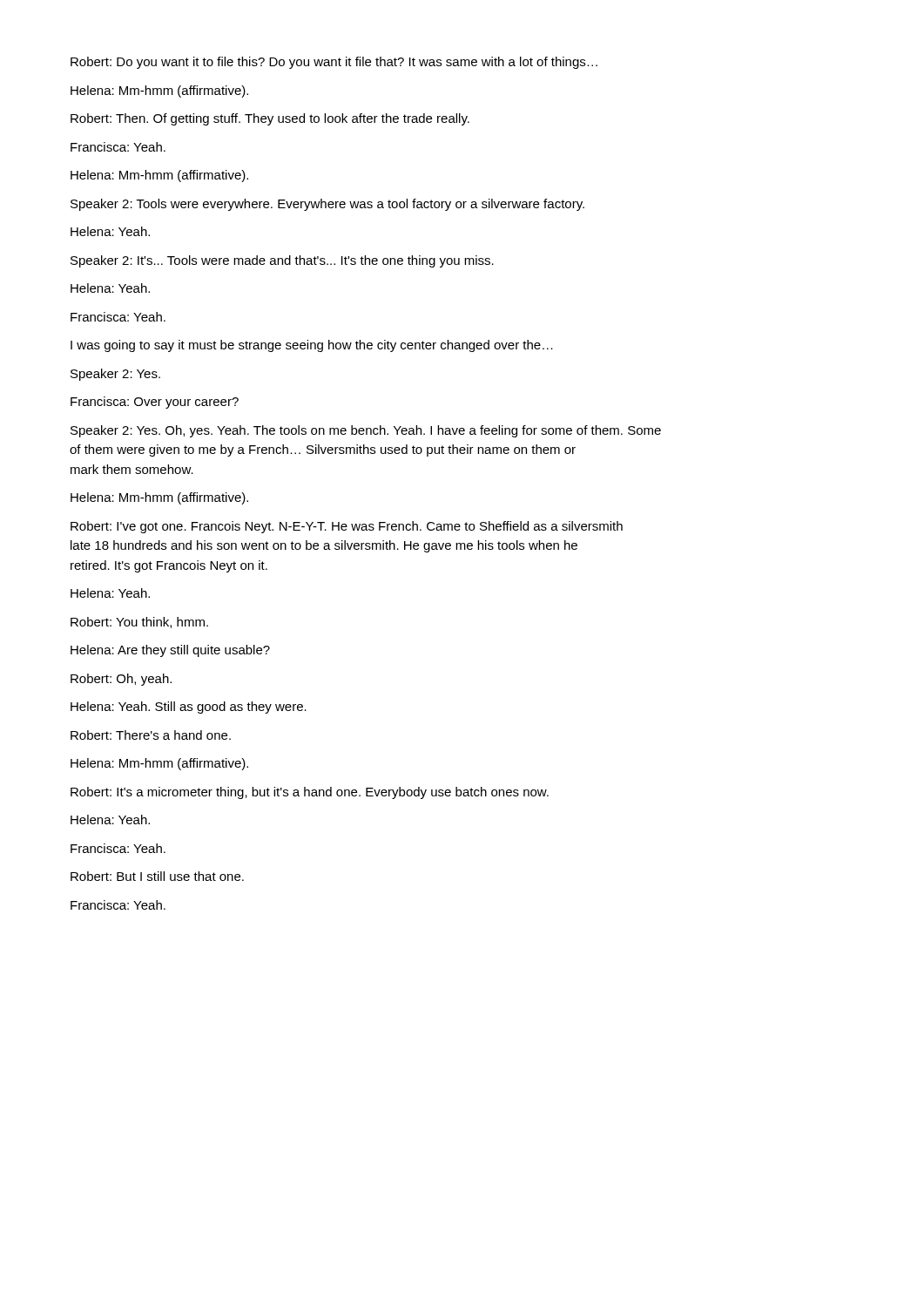Click on the text block with the text "Speaker 2: It's... Tools were"
This screenshot has width=924, height=1307.
point(282,260)
